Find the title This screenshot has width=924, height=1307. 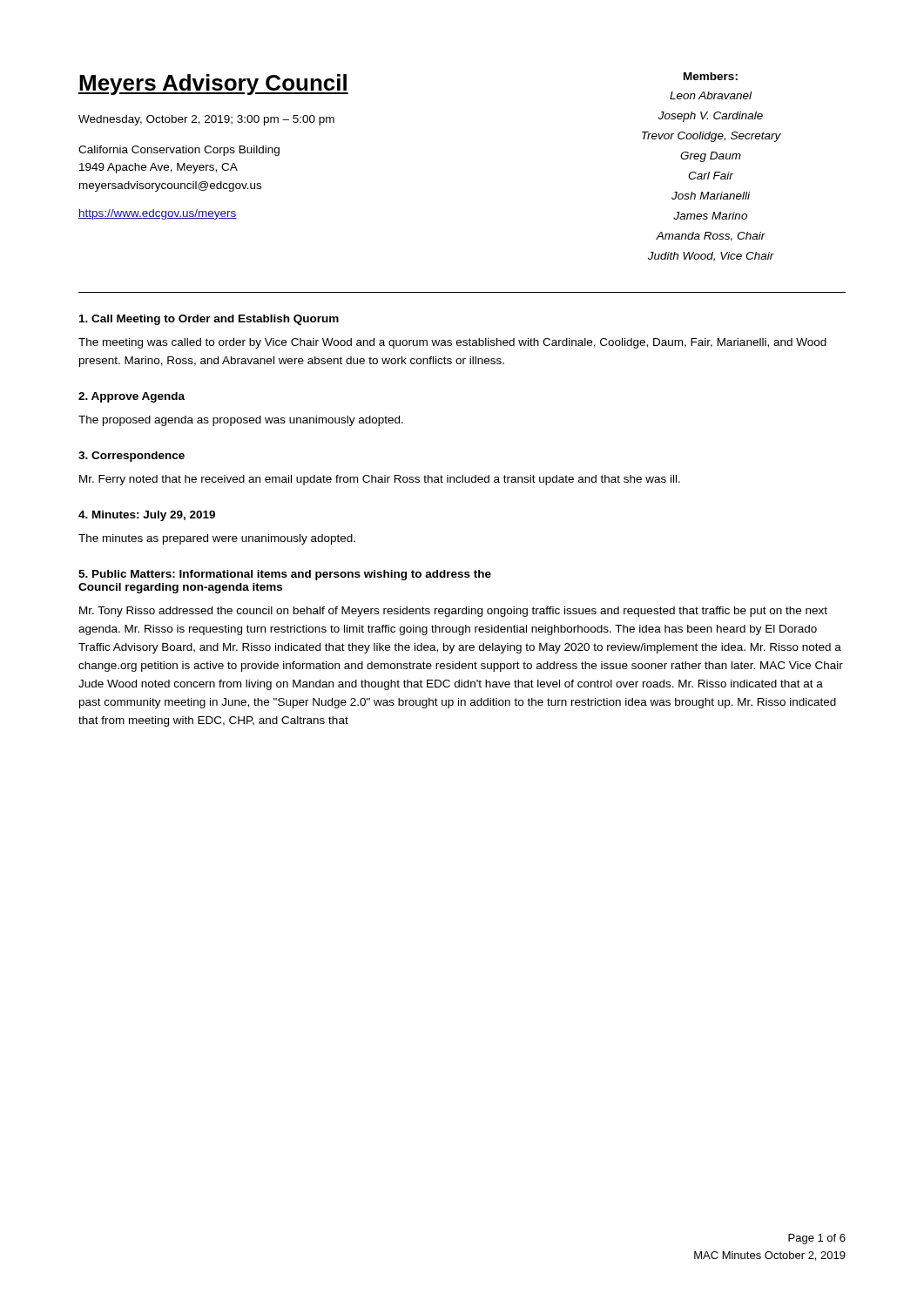coord(292,83)
